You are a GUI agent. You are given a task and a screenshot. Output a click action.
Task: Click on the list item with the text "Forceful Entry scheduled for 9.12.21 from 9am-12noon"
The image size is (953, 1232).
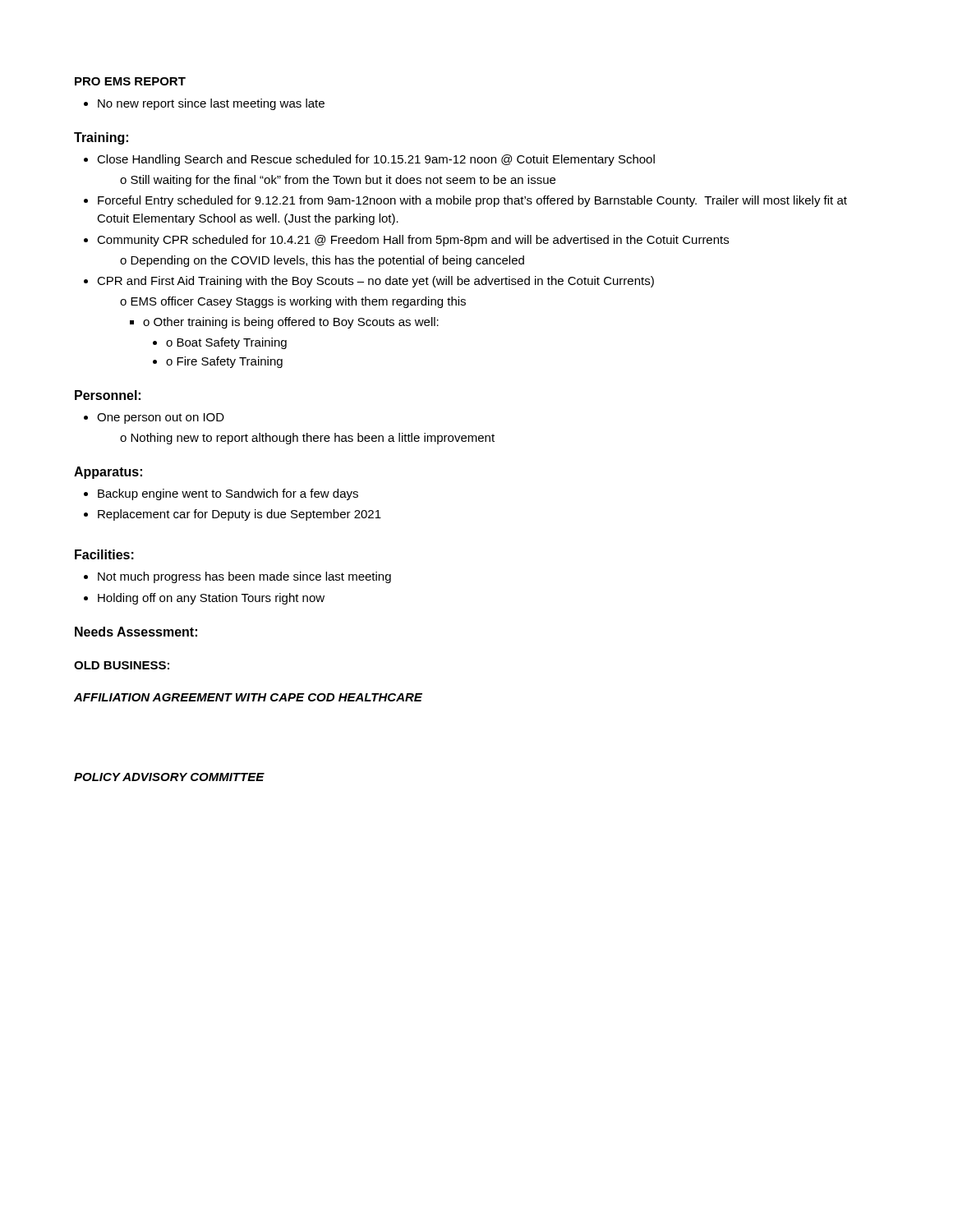pyautogui.click(x=476, y=209)
